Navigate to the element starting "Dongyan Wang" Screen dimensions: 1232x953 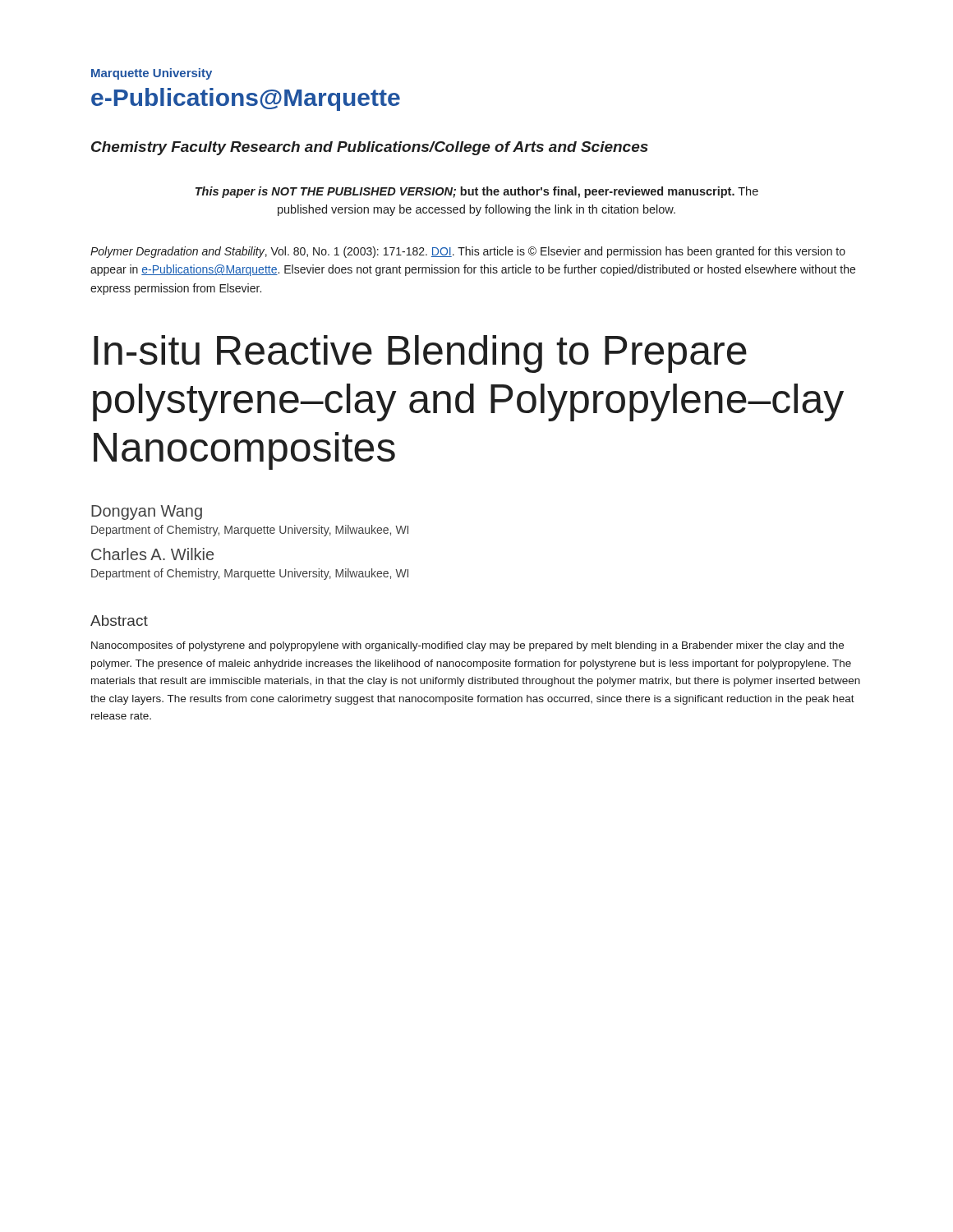coord(147,511)
